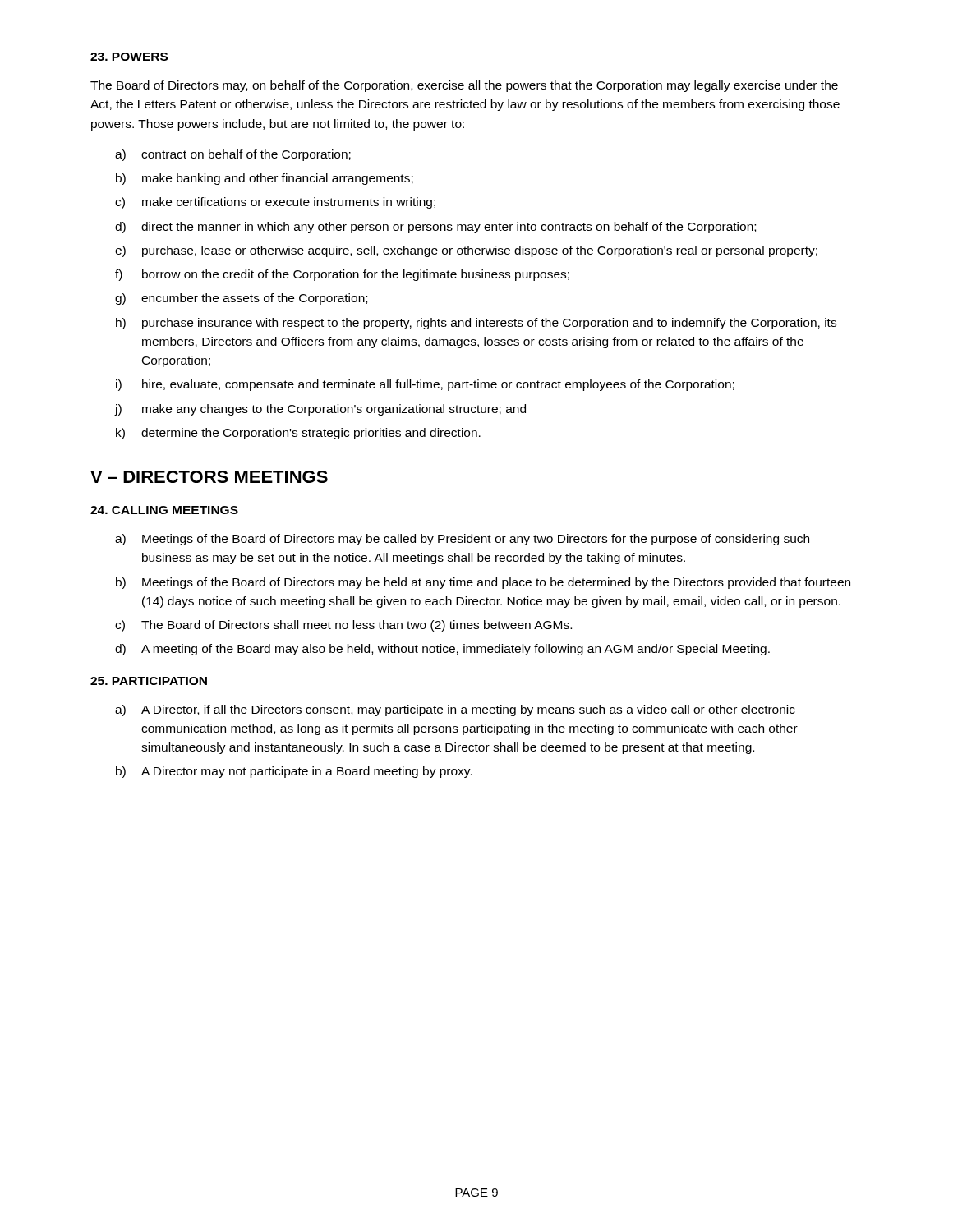Image resolution: width=953 pixels, height=1232 pixels.
Task: Select the passage starting "i)hire, evaluate, compensate"
Action: 489,384
